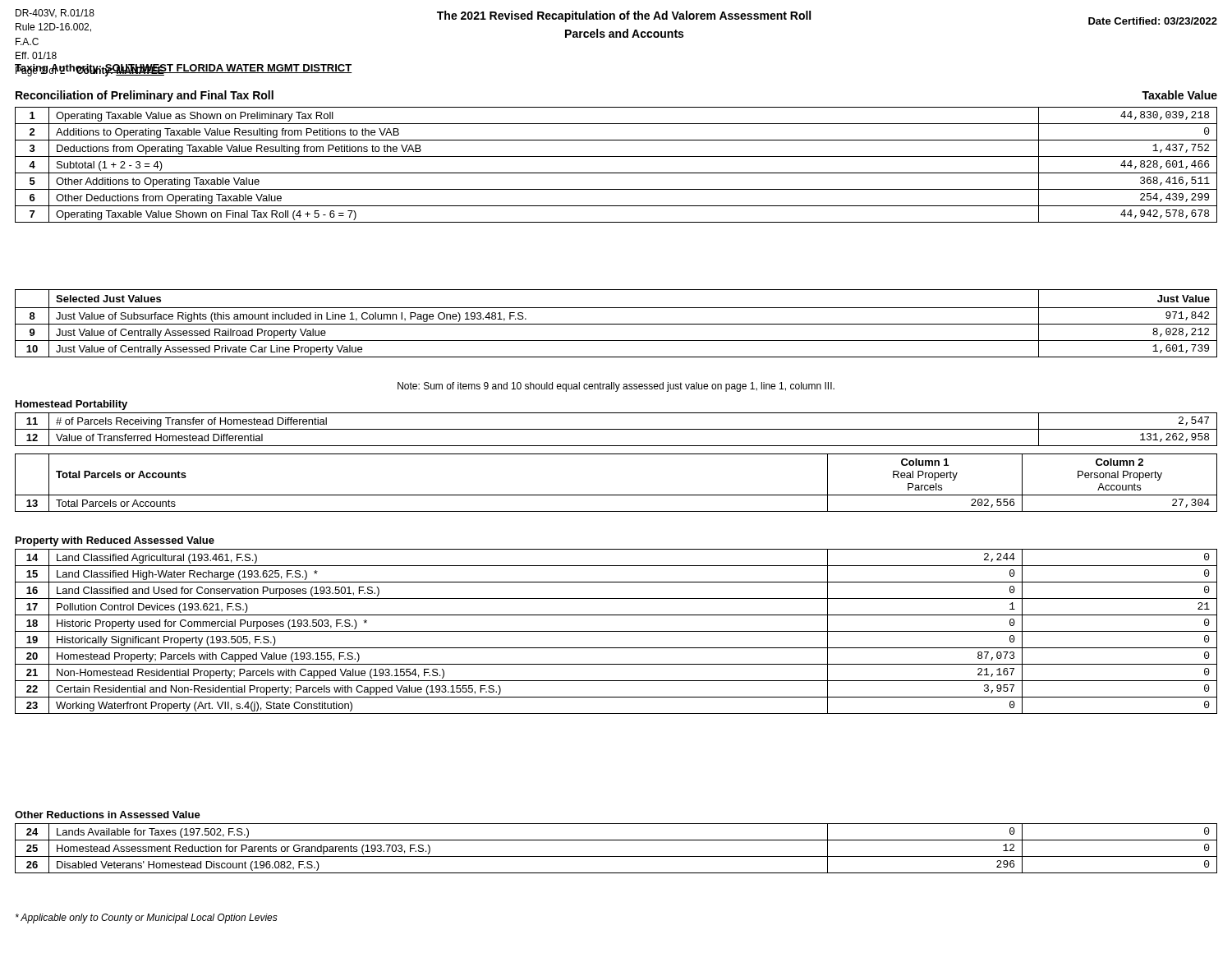Image resolution: width=1232 pixels, height=953 pixels.
Task: Click on the table containing "Additions to Operating Taxable"
Action: pos(616,165)
